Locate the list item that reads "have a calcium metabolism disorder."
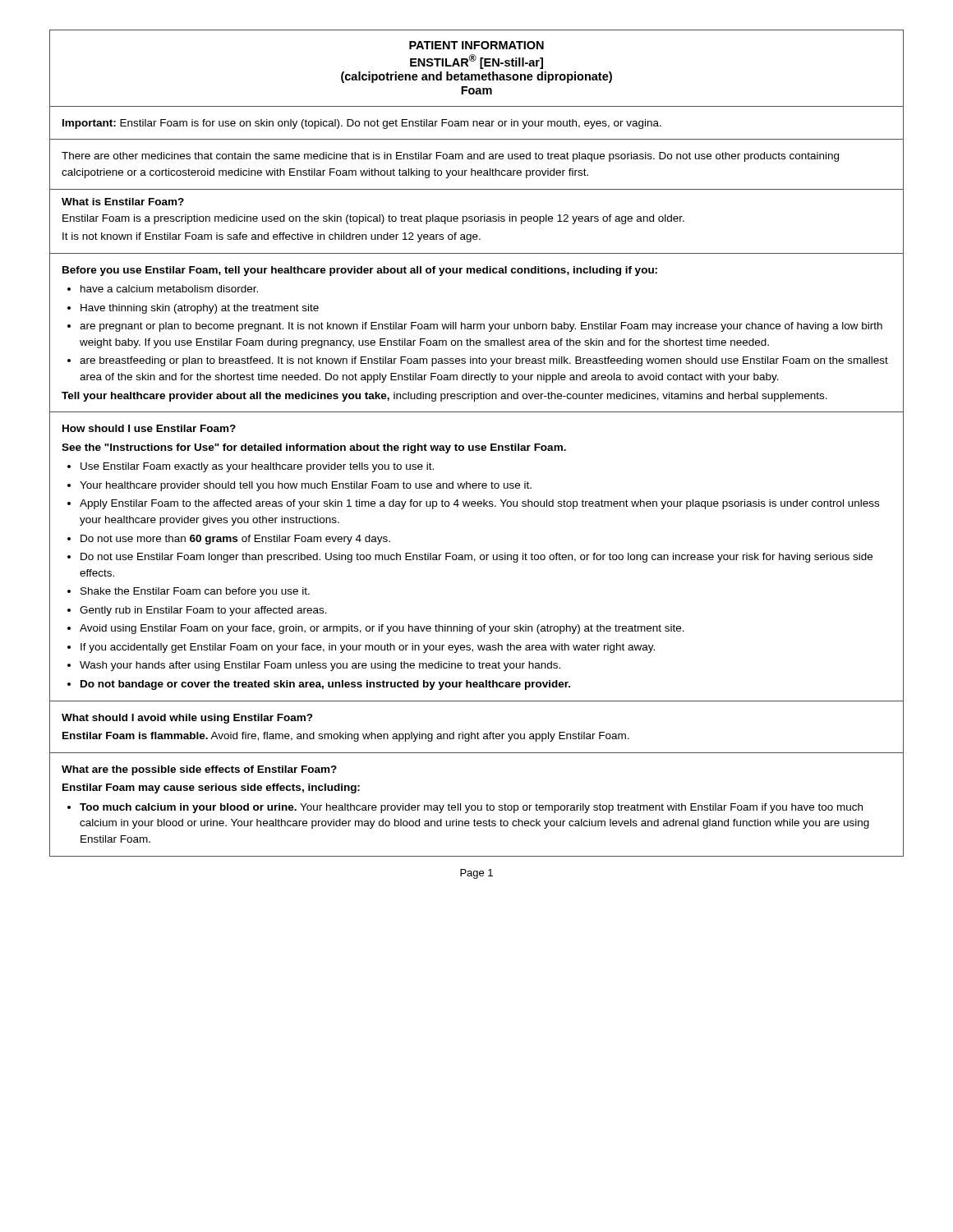 (169, 289)
